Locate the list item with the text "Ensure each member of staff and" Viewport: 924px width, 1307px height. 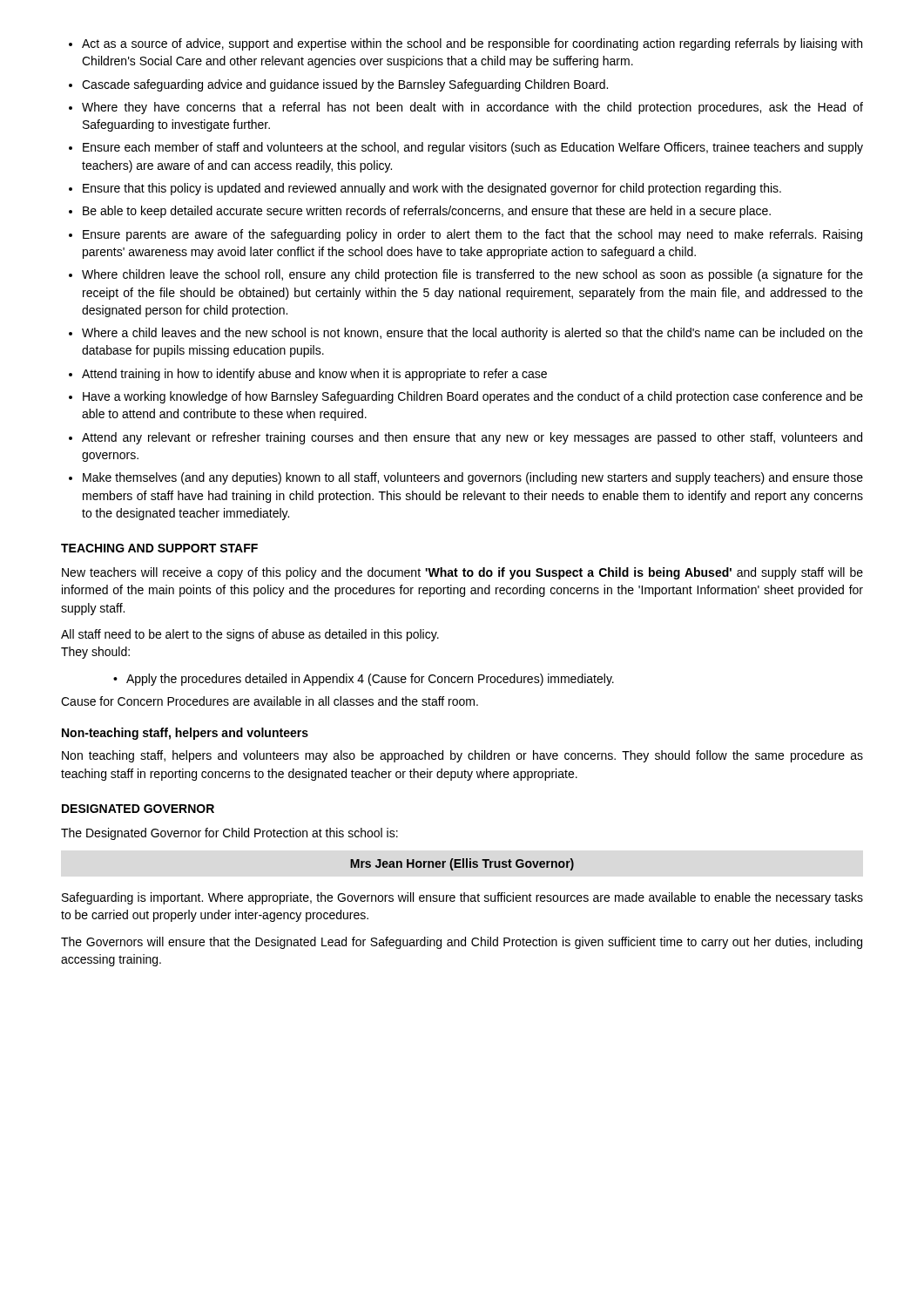coord(472,157)
